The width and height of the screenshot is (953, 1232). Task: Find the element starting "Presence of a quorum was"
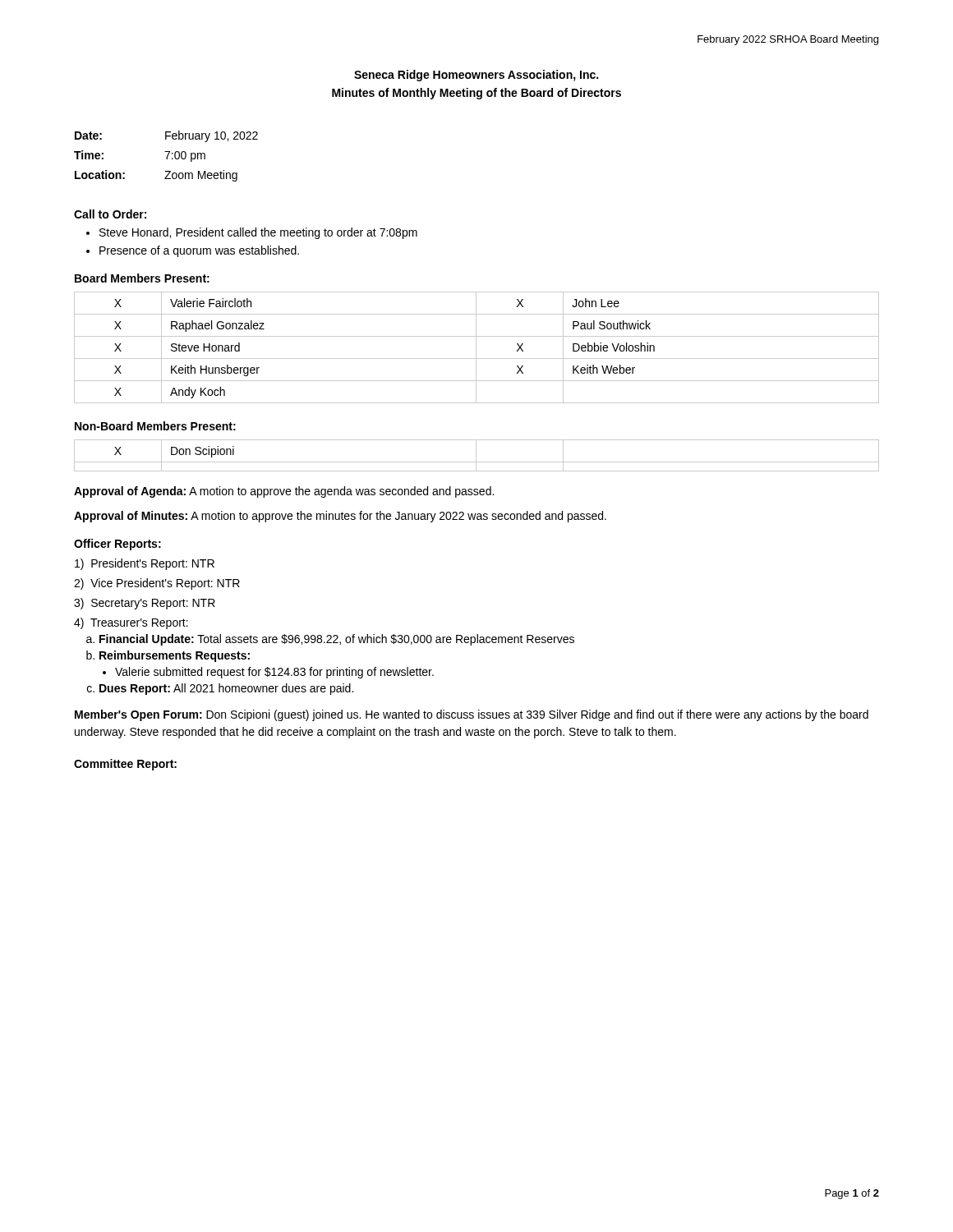pyautogui.click(x=199, y=250)
